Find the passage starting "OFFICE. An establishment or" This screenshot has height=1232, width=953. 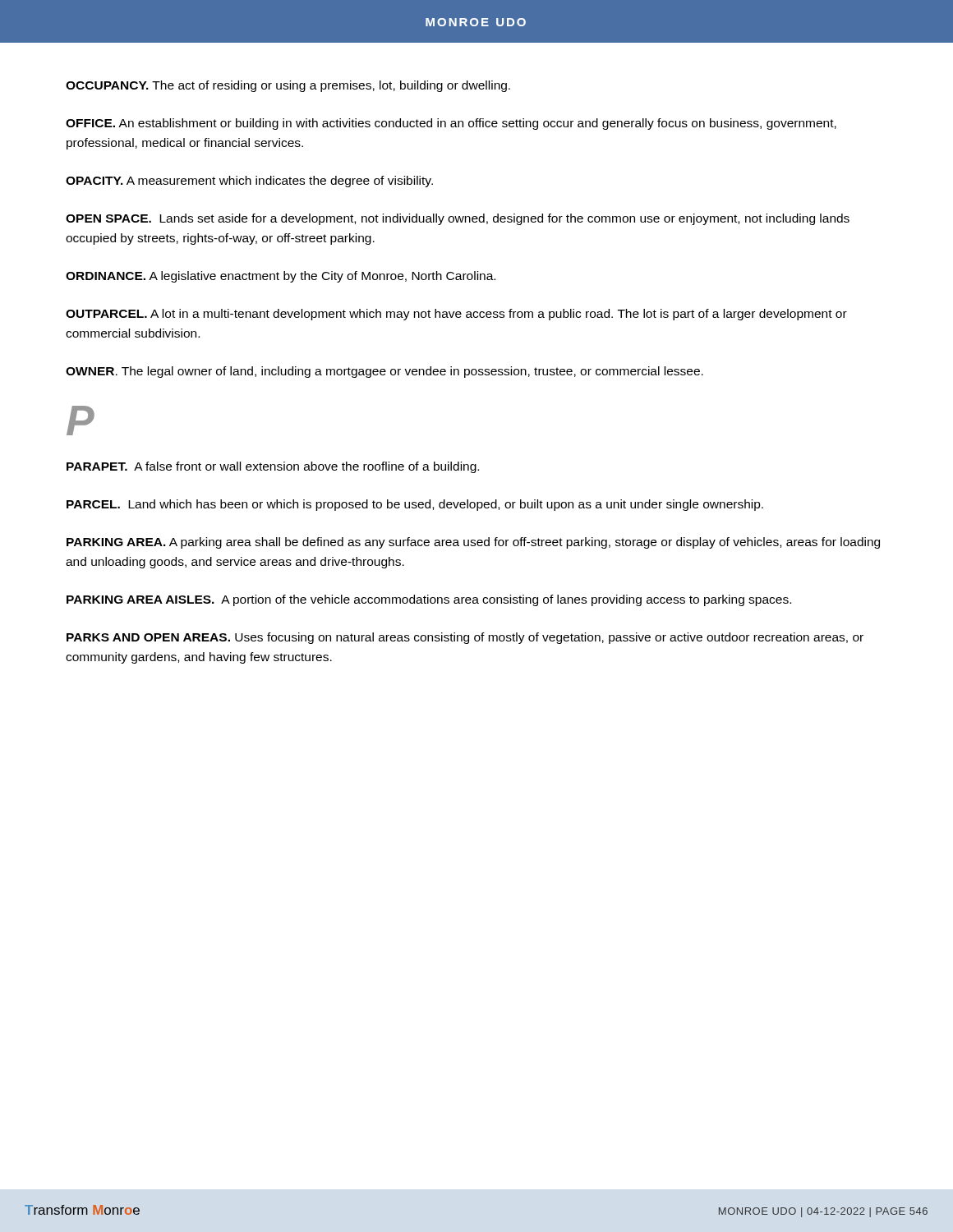point(451,133)
